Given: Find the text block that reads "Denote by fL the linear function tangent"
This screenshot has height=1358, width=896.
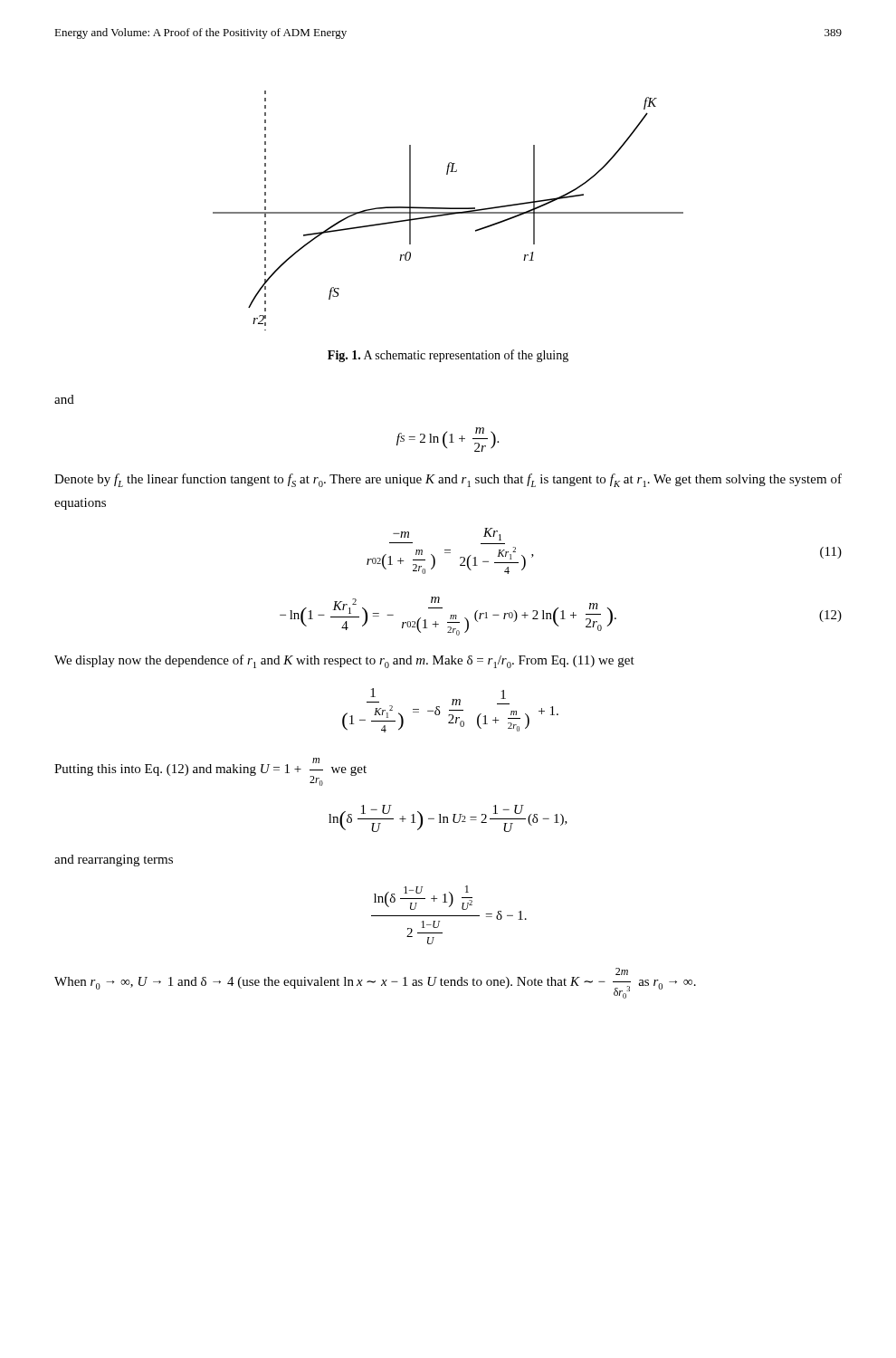Looking at the screenshot, I should [x=448, y=491].
